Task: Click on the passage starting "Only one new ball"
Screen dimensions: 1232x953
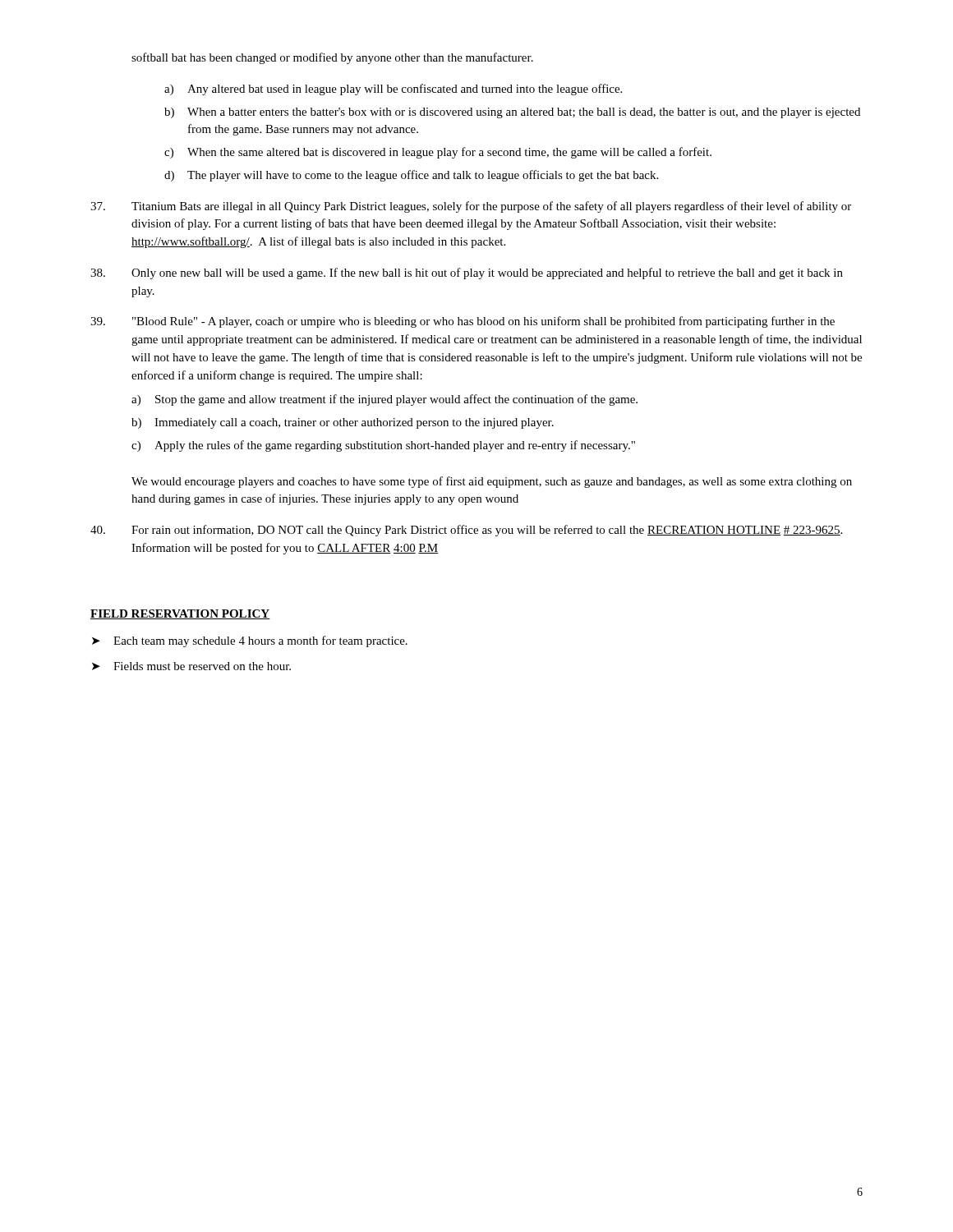Action: (x=476, y=282)
